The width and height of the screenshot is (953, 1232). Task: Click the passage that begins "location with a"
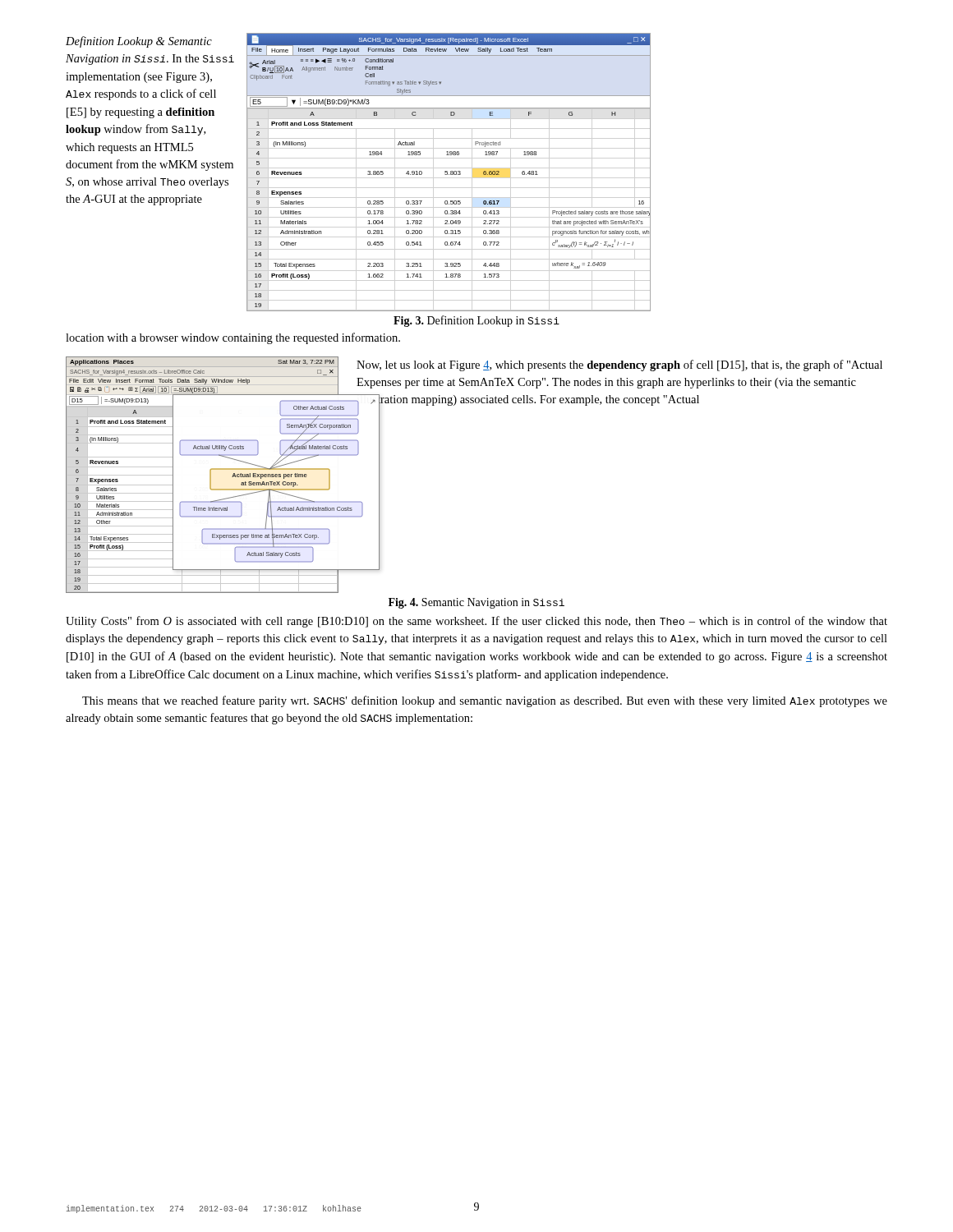[x=233, y=337]
